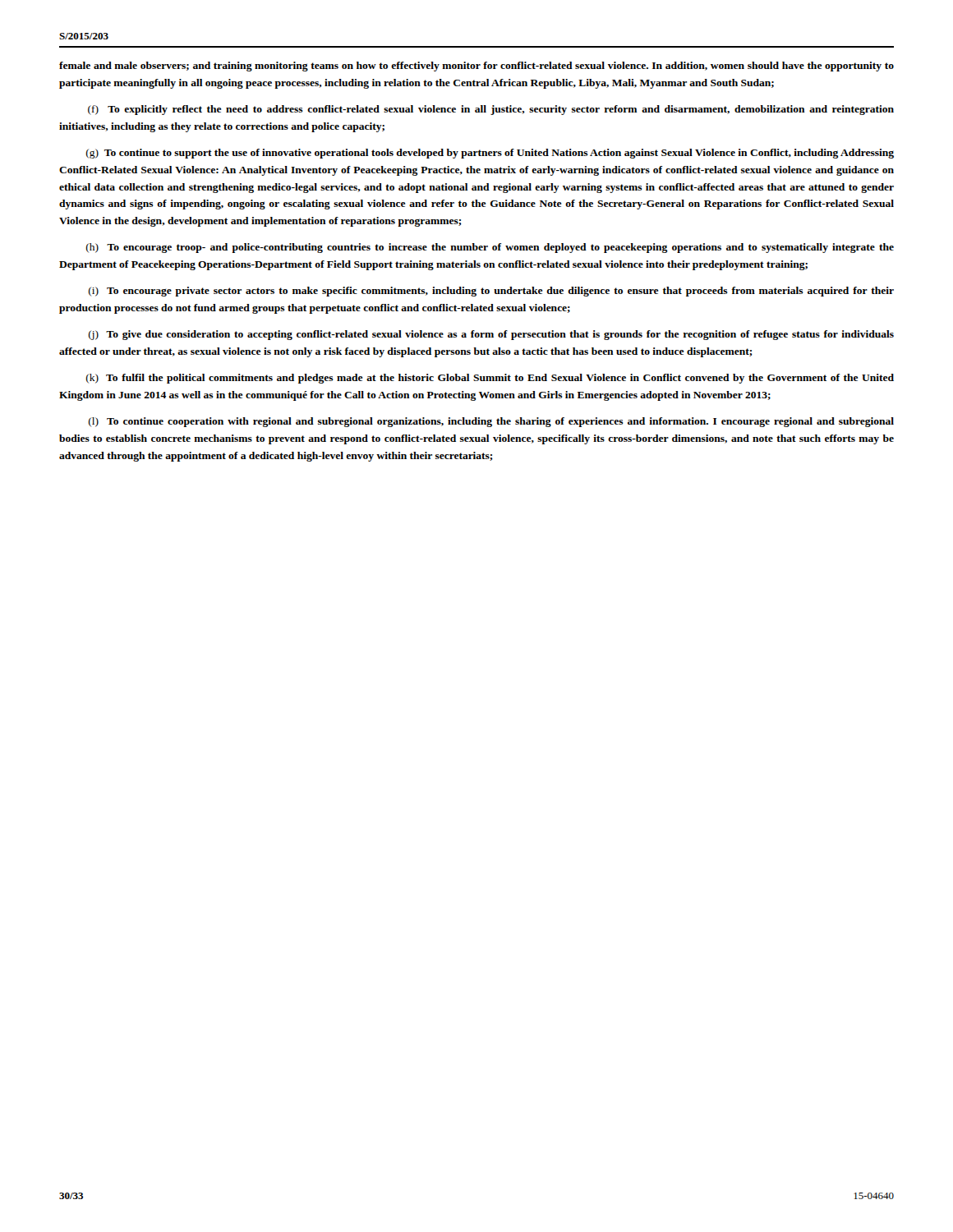
Task: Click the passage that begins "(h) To encourage troop- and"
Action: point(476,255)
